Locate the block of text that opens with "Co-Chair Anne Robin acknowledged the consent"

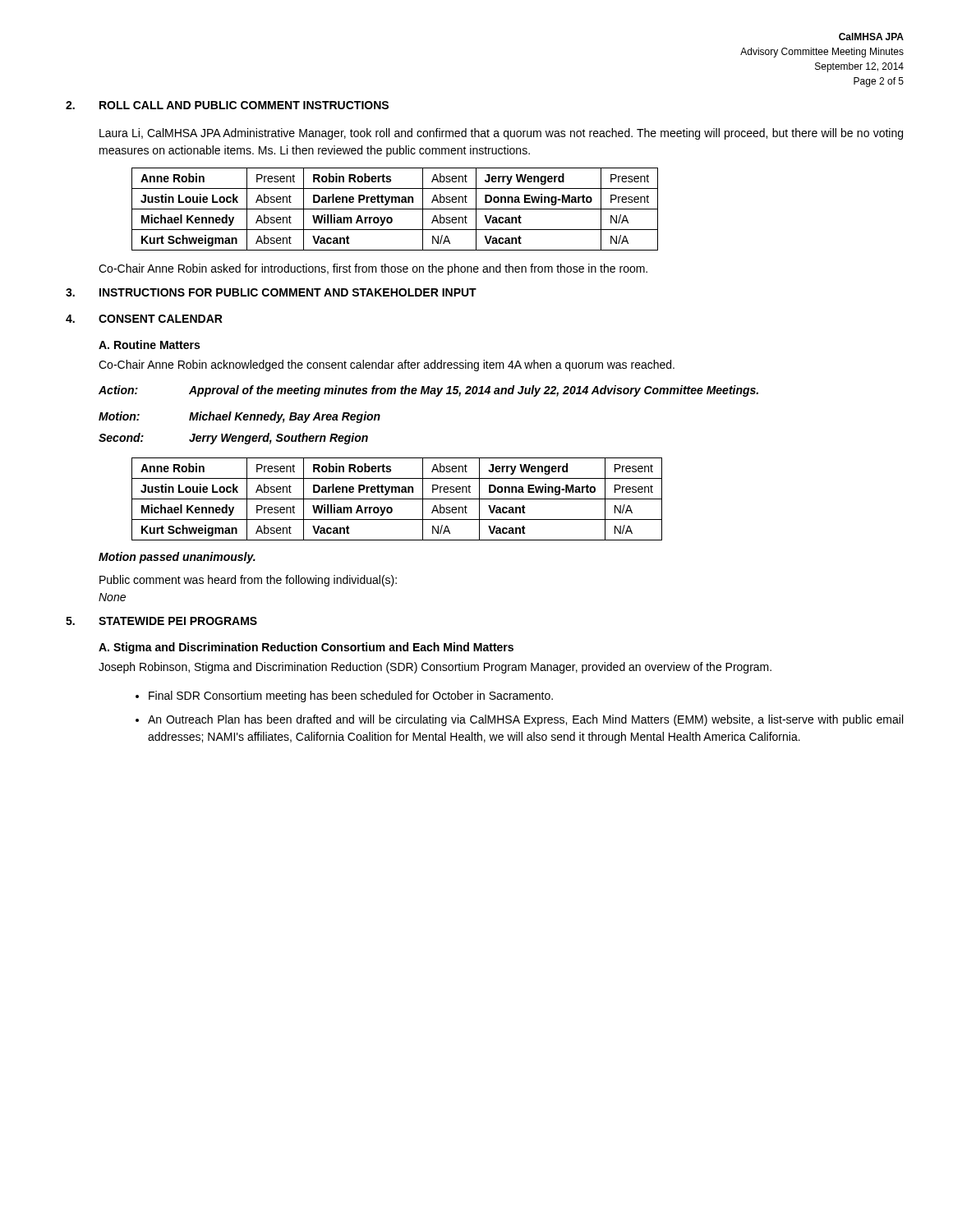(387, 365)
